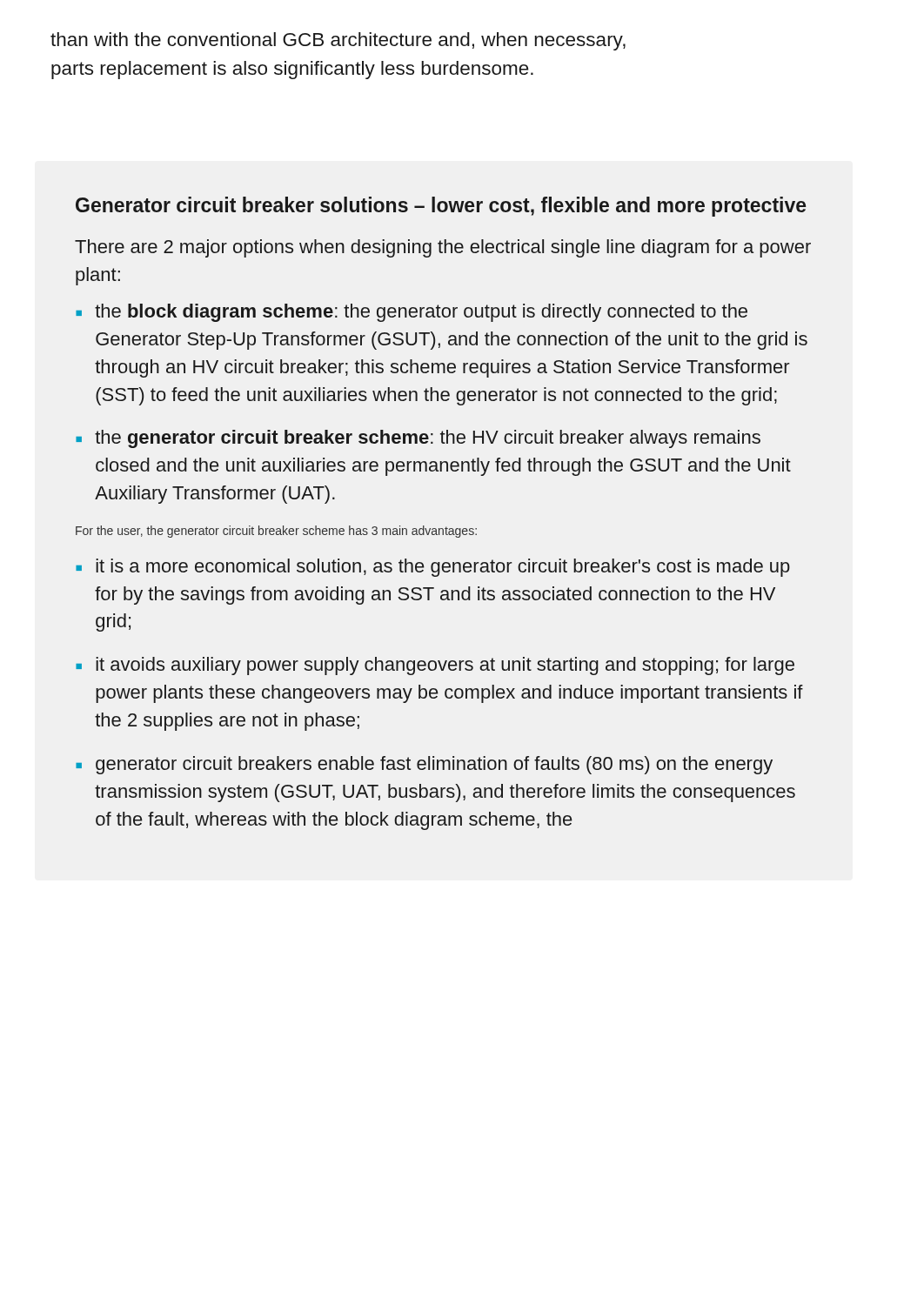Where is the passage that starts "▪ the block diagram"?

tap(444, 353)
